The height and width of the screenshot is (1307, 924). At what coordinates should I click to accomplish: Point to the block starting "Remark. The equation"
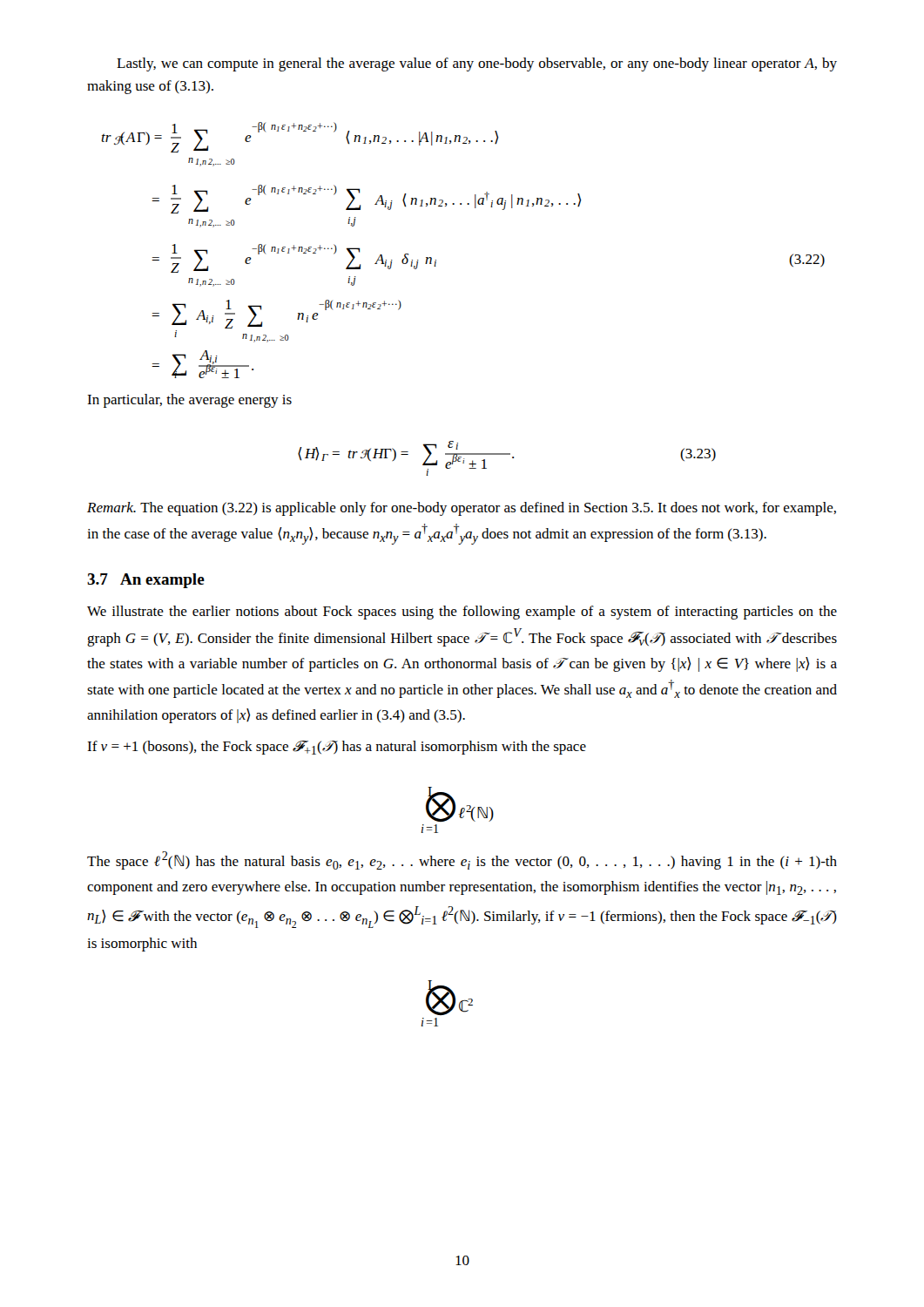tap(462, 522)
